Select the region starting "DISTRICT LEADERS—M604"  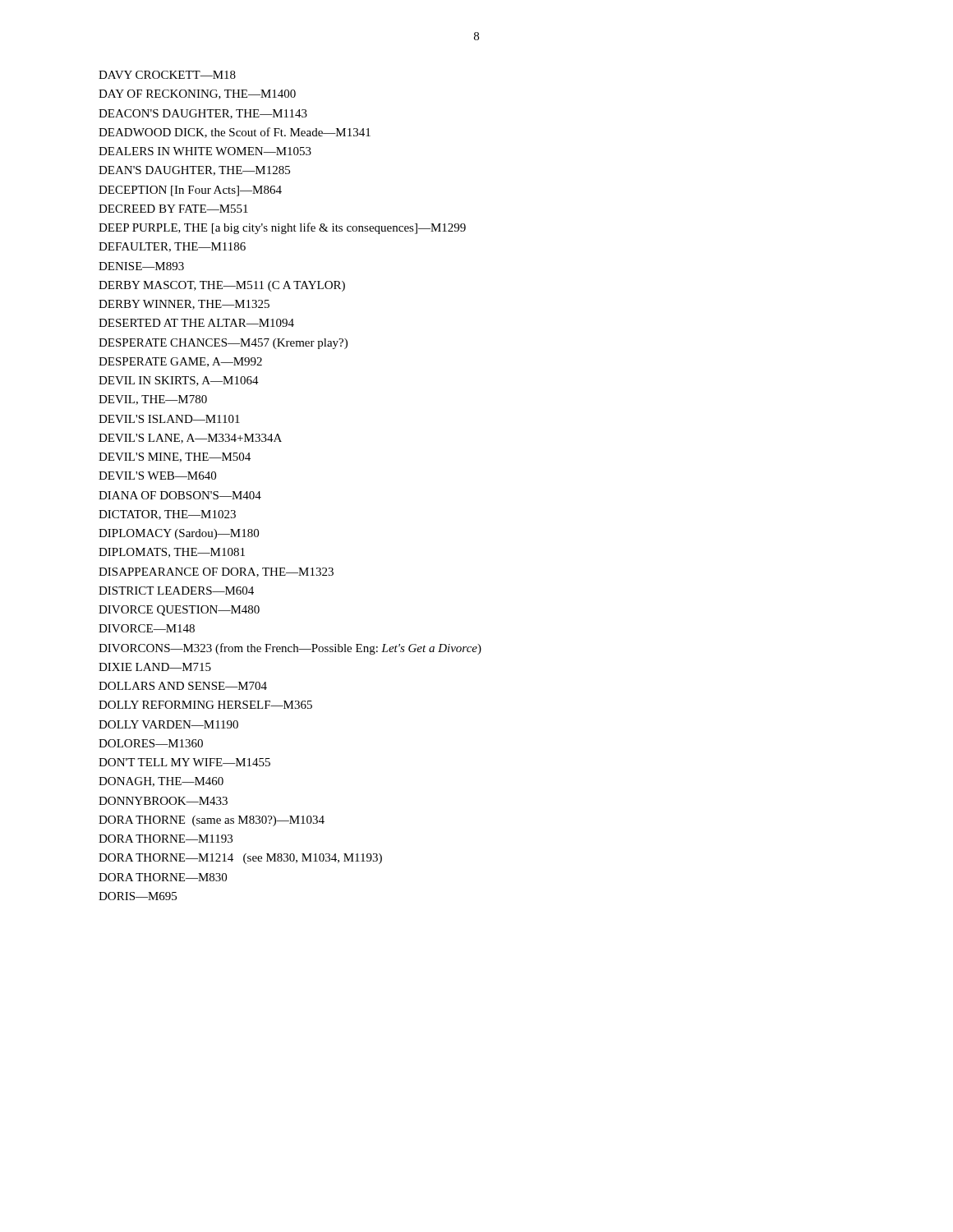176,590
